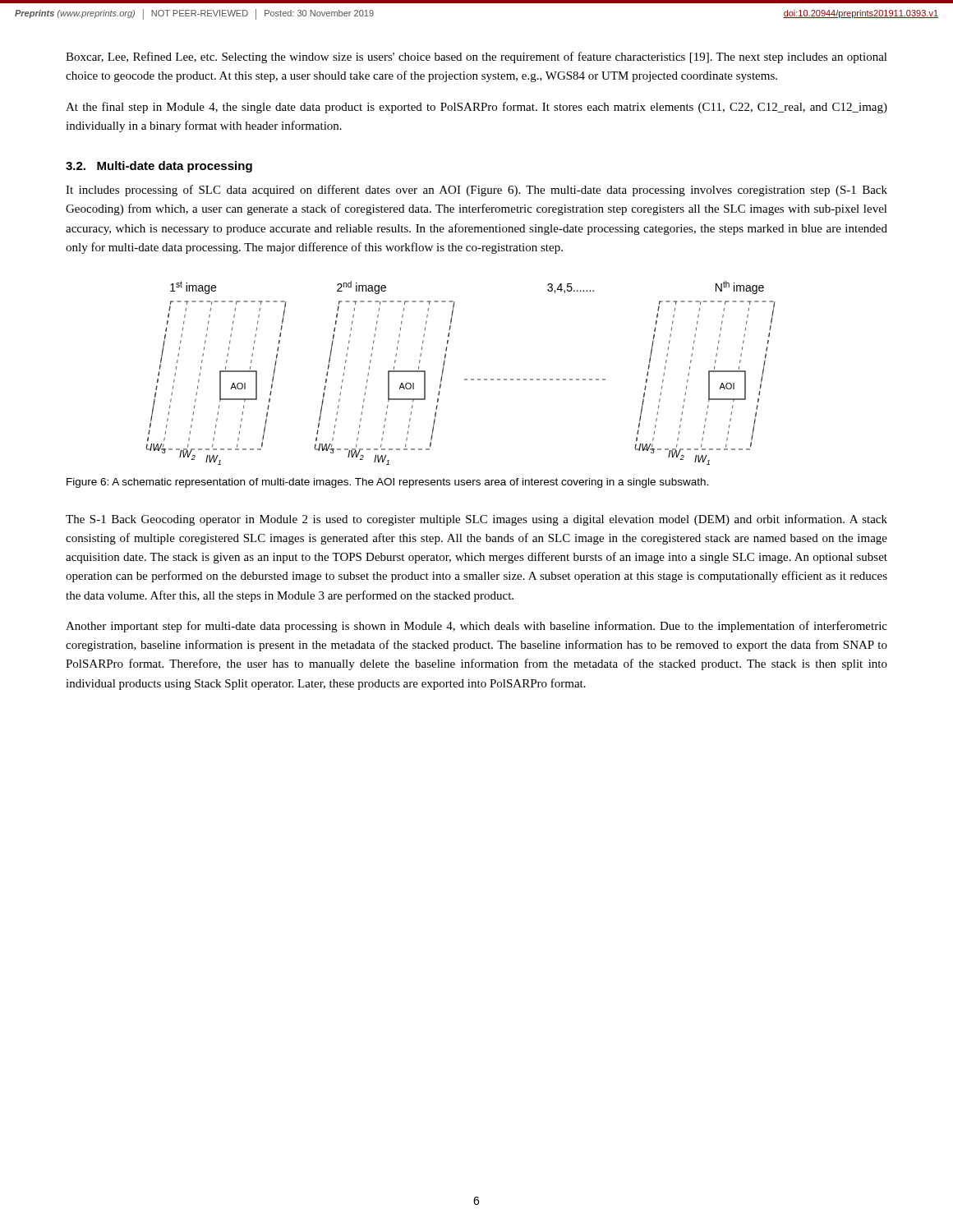Locate the text block that says "At the final step"

pos(476,116)
